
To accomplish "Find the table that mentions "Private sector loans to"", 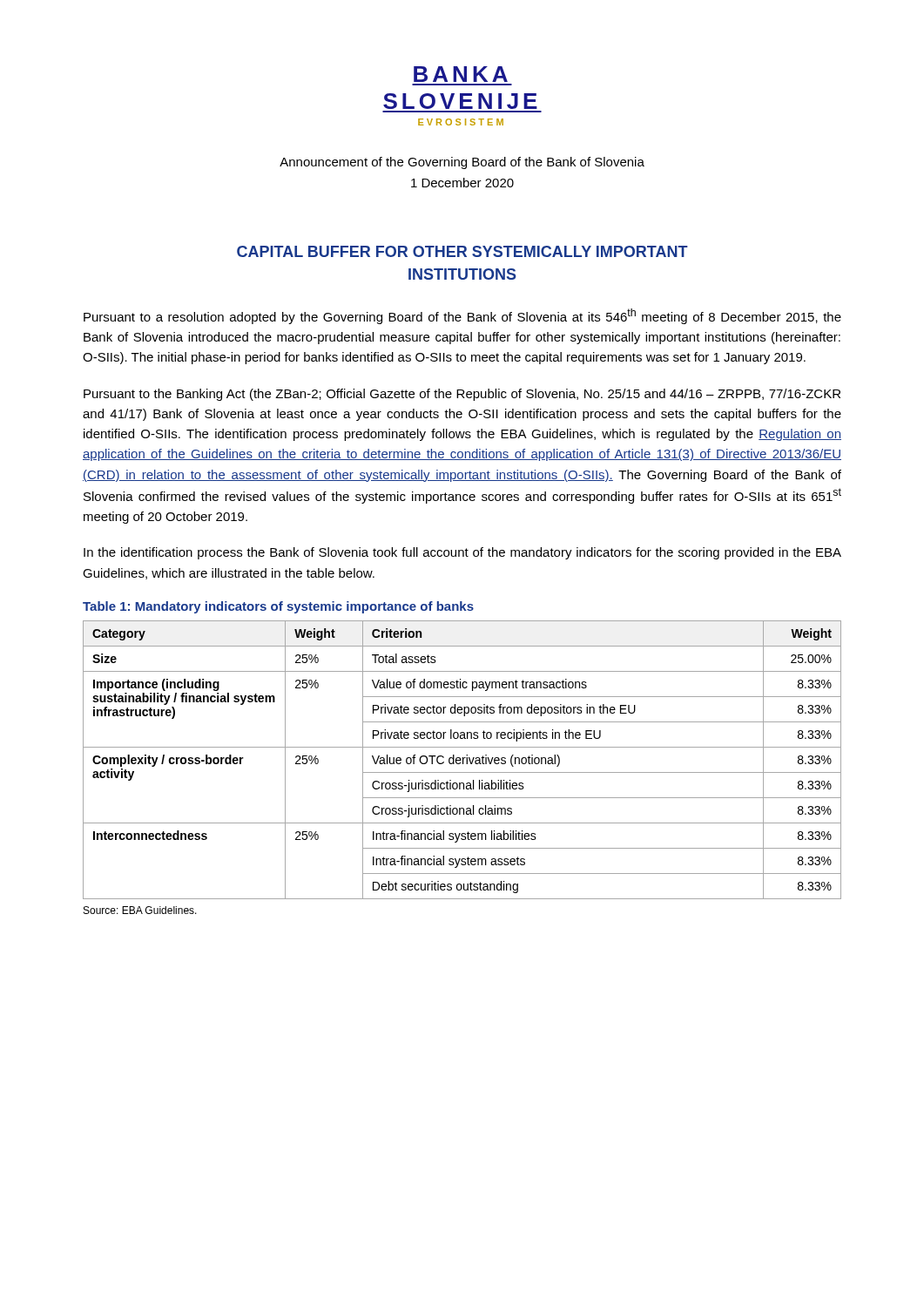I will [x=462, y=760].
